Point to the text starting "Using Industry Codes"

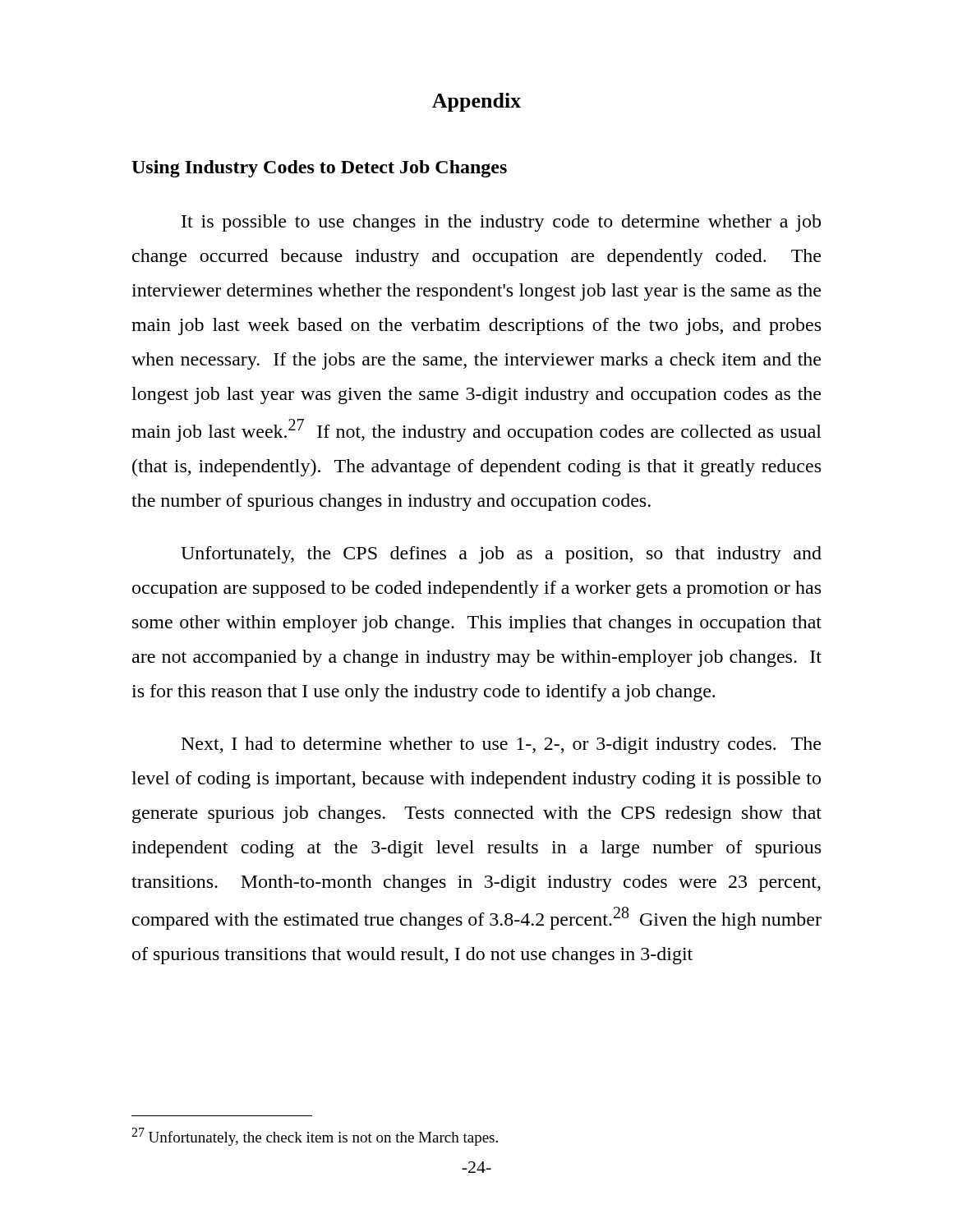point(319,166)
